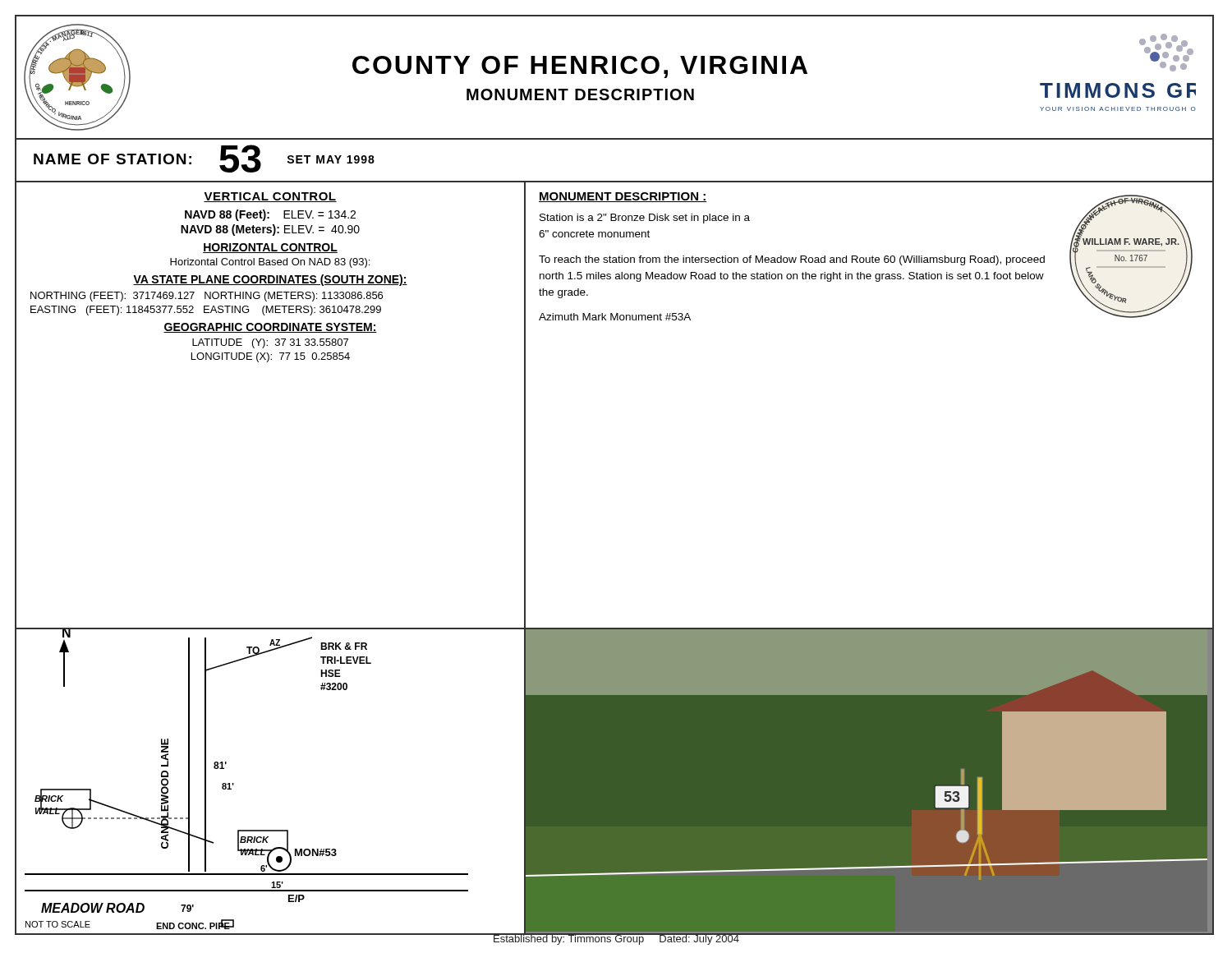Image resolution: width=1232 pixels, height=953 pixels.
Task: Click on the block starting "GEOGRAPHIC COORDINATE SYSTEM:"
Action: point(270,327)
